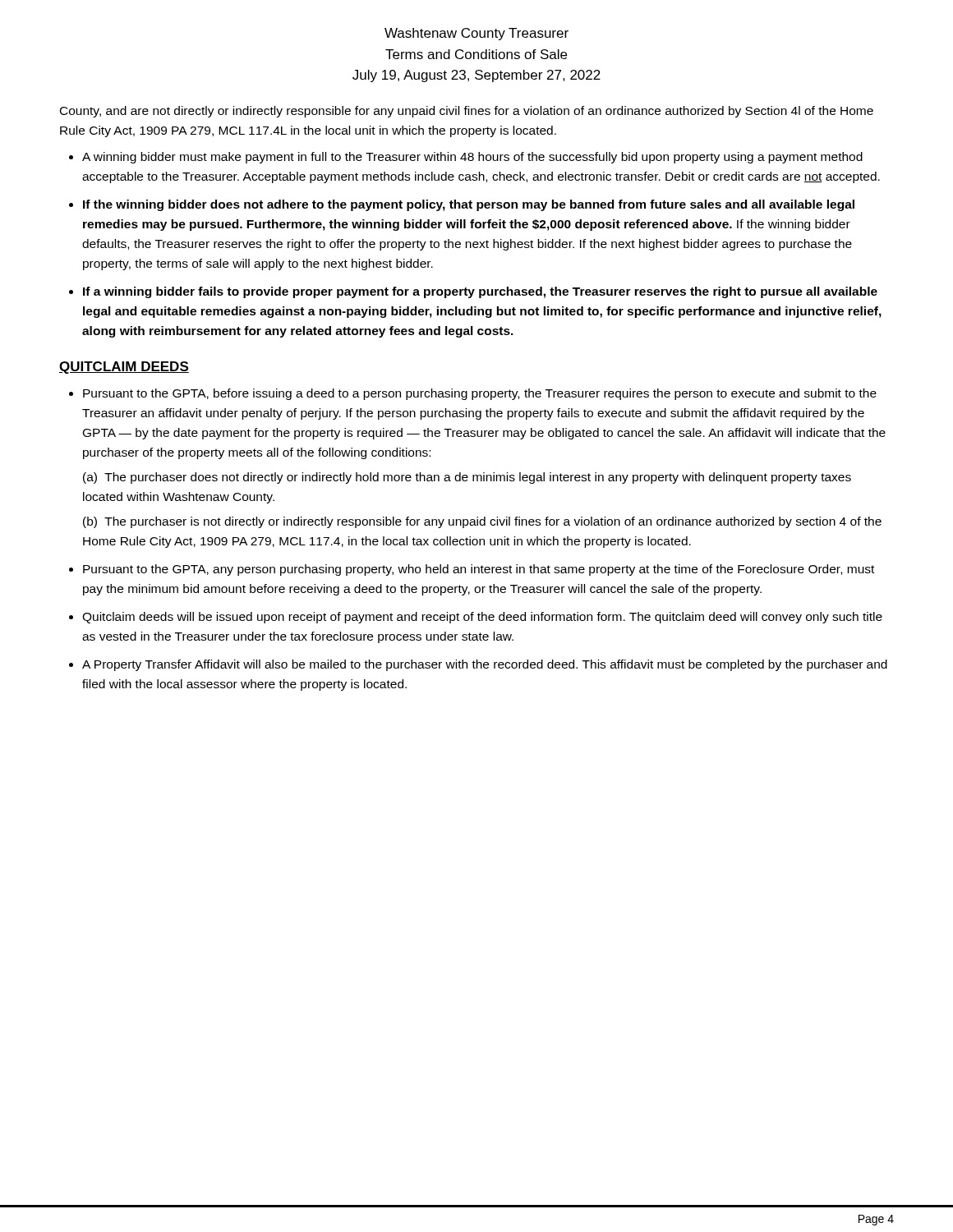The height and width of the screenshot is (1232, 953).
Task: Navigate to the element starting "QUITCLAIM DEEDS"
Action: click(x=124, y=366)
